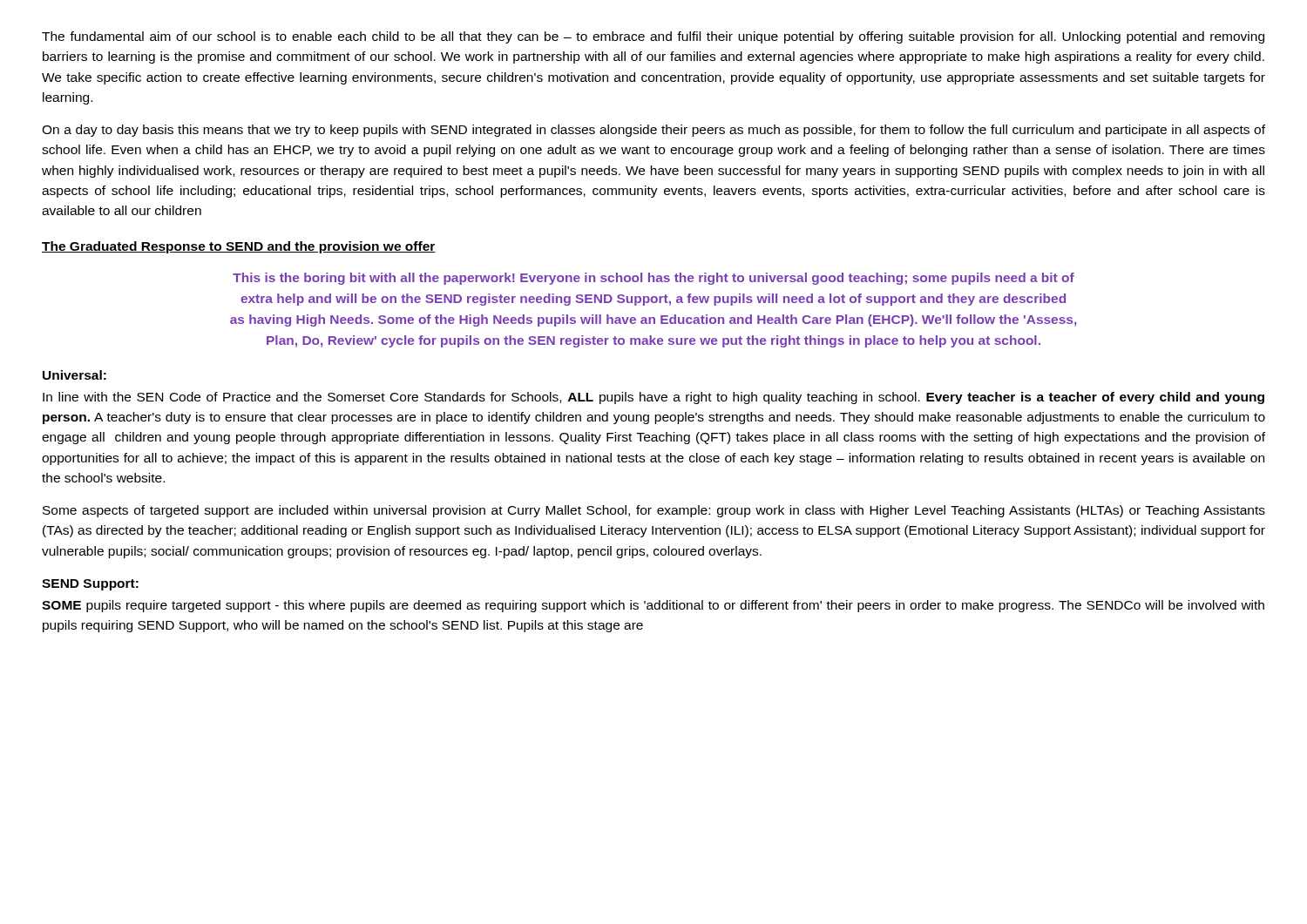1307x924 pixels.
Task: Click on the block starting "SOME pupils require targeted support -"
Action: coord(654,615)
